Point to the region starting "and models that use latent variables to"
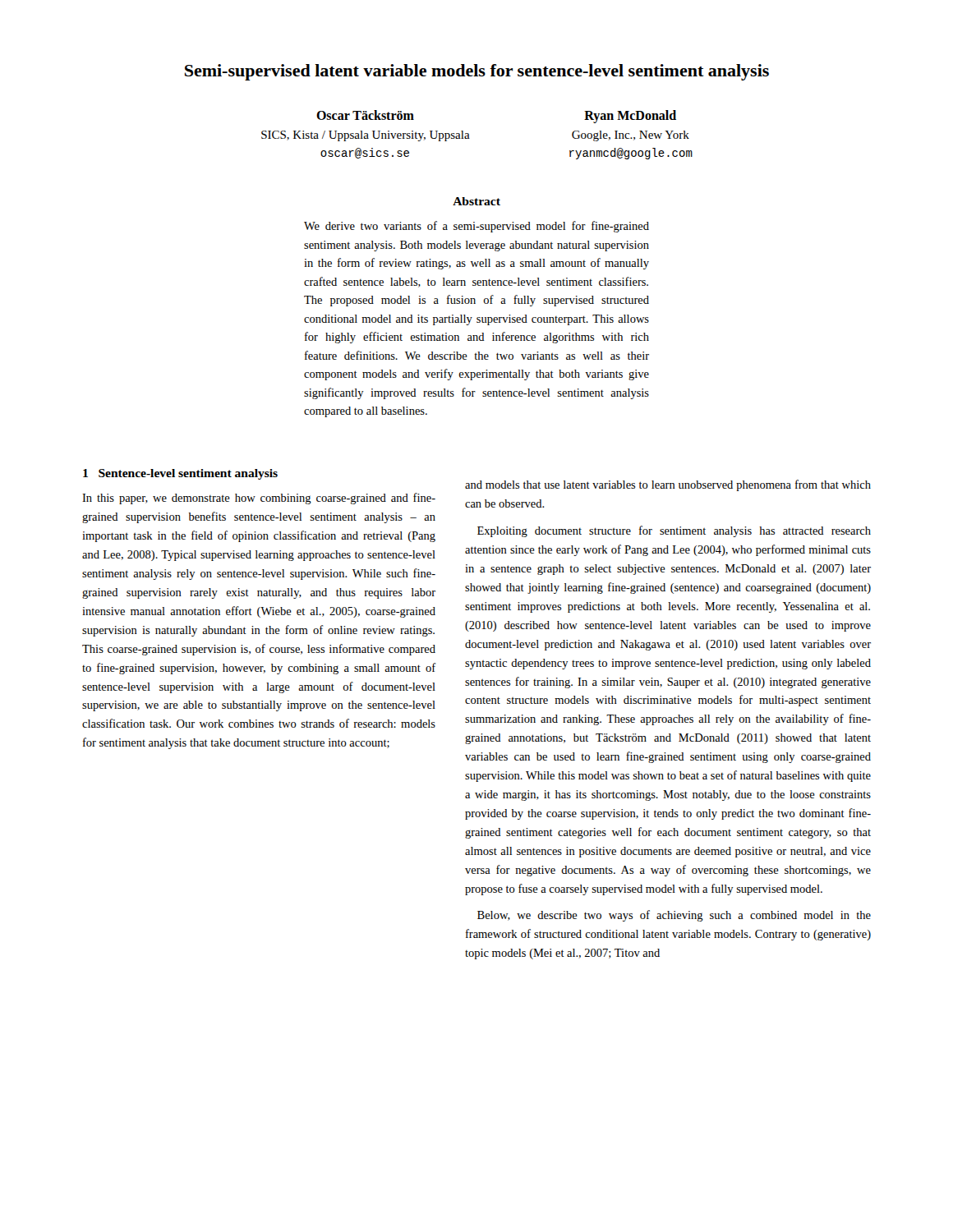 [x=668, y=719]
